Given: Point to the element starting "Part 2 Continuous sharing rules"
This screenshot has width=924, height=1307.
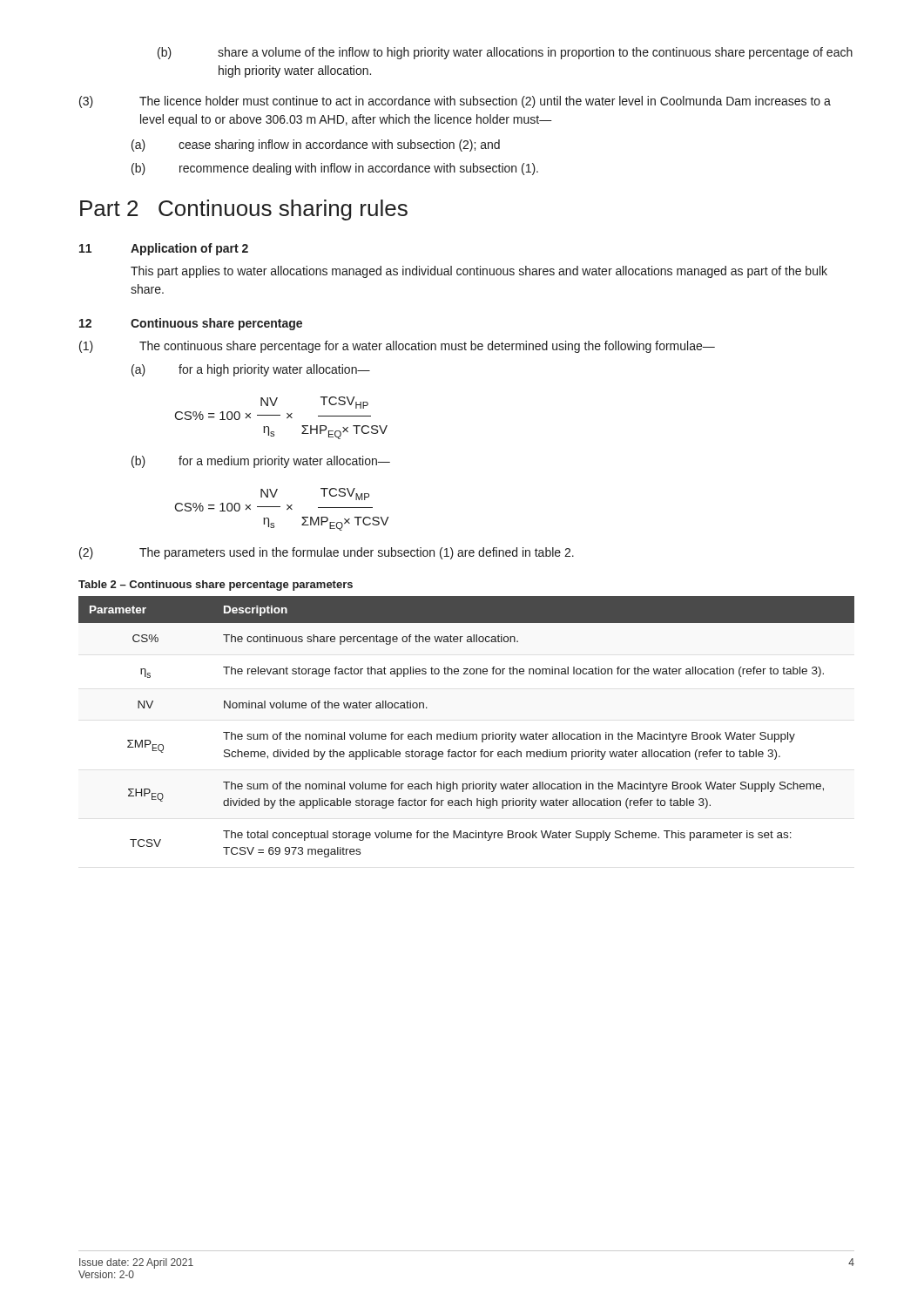Looking at the screenshot, I should pos(243,208).
